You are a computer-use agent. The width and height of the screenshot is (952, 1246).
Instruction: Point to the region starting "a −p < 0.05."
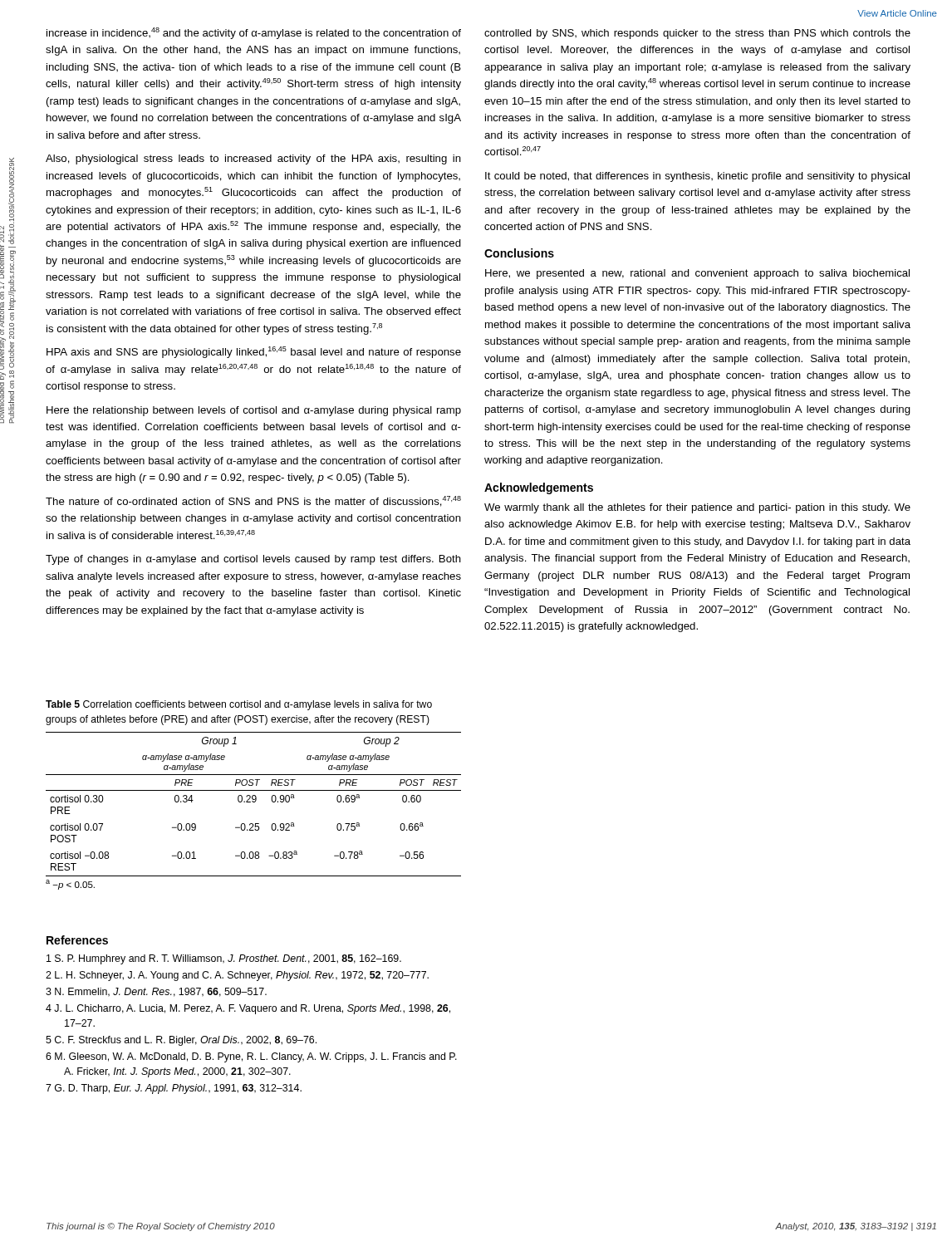tap(71, 885)
